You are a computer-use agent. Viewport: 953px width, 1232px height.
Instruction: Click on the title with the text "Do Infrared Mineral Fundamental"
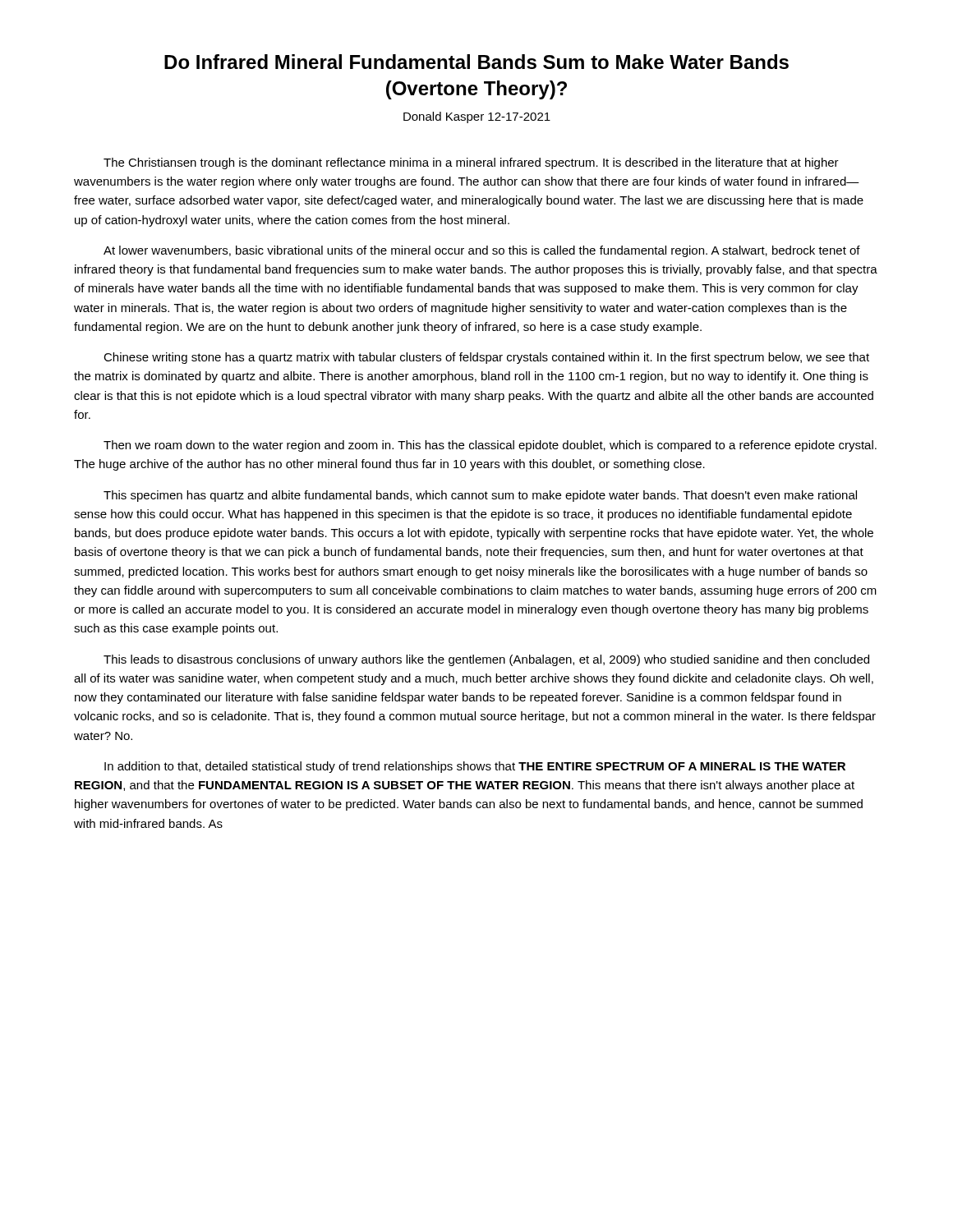[476, 75]
